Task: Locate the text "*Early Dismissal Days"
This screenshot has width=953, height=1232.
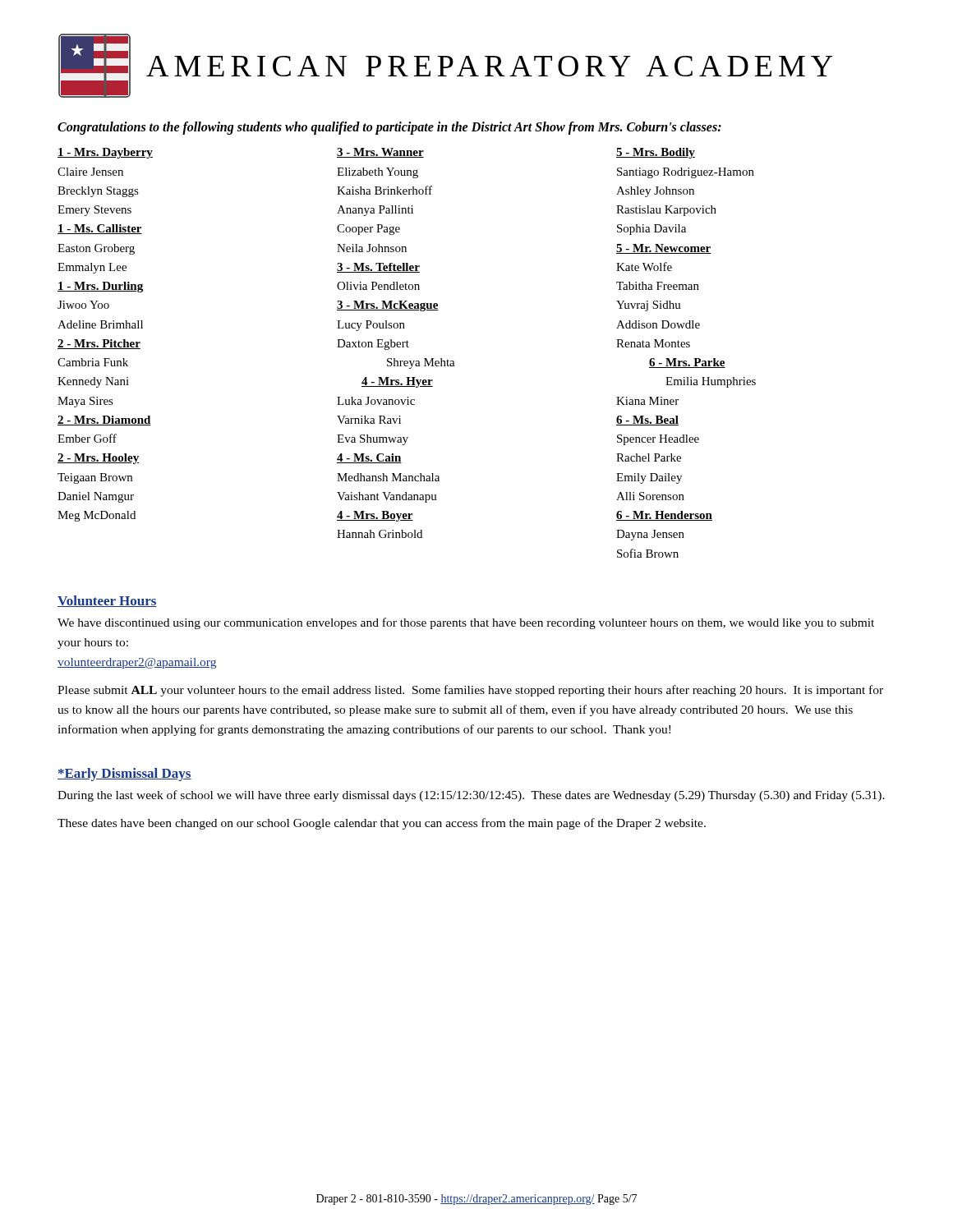Action: tap(124, 774)
